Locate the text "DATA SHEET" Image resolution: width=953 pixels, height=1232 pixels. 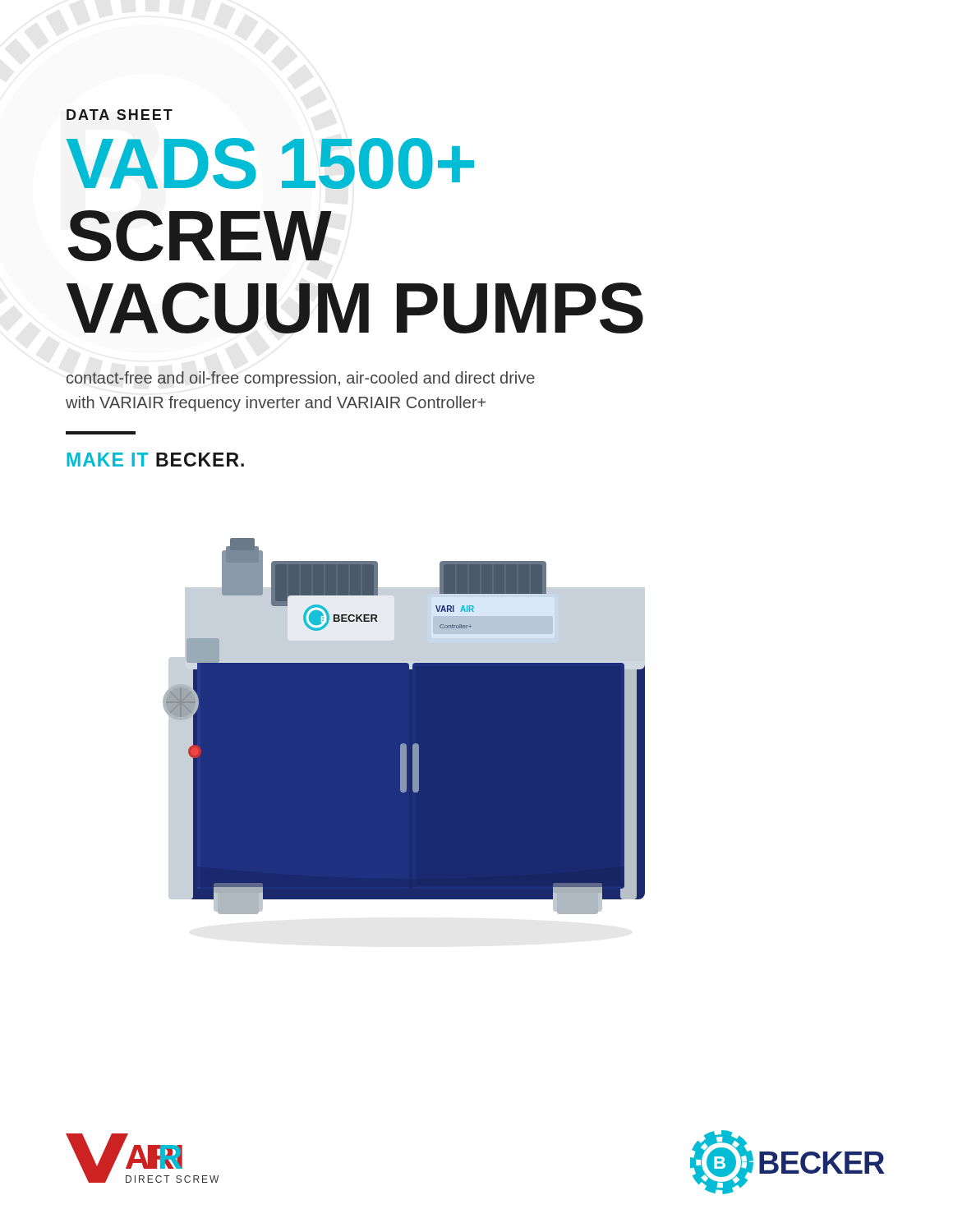[120, 115]
